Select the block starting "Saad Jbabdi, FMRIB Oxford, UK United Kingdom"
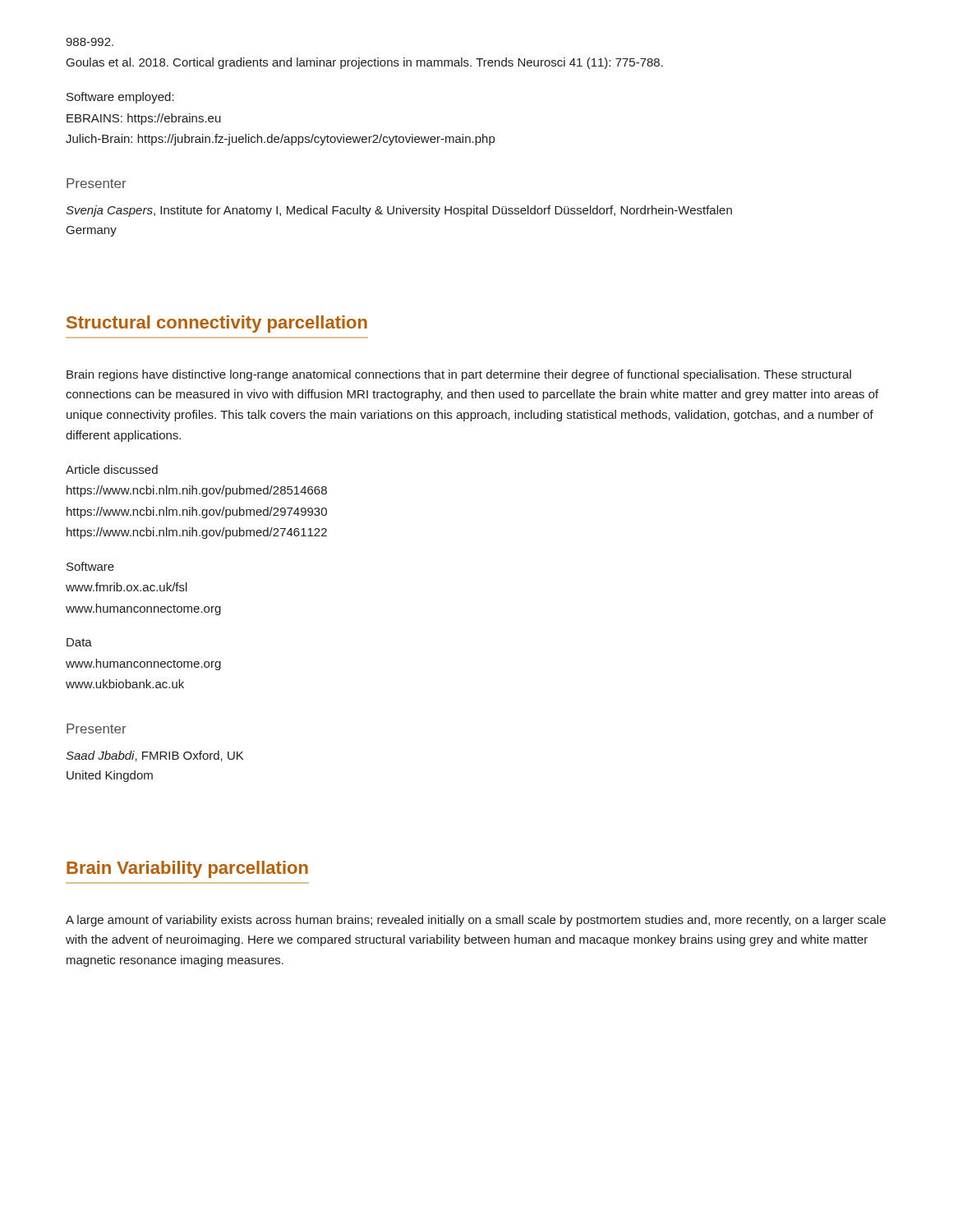This screenshot has width=953, height=1232. (155, 765)
